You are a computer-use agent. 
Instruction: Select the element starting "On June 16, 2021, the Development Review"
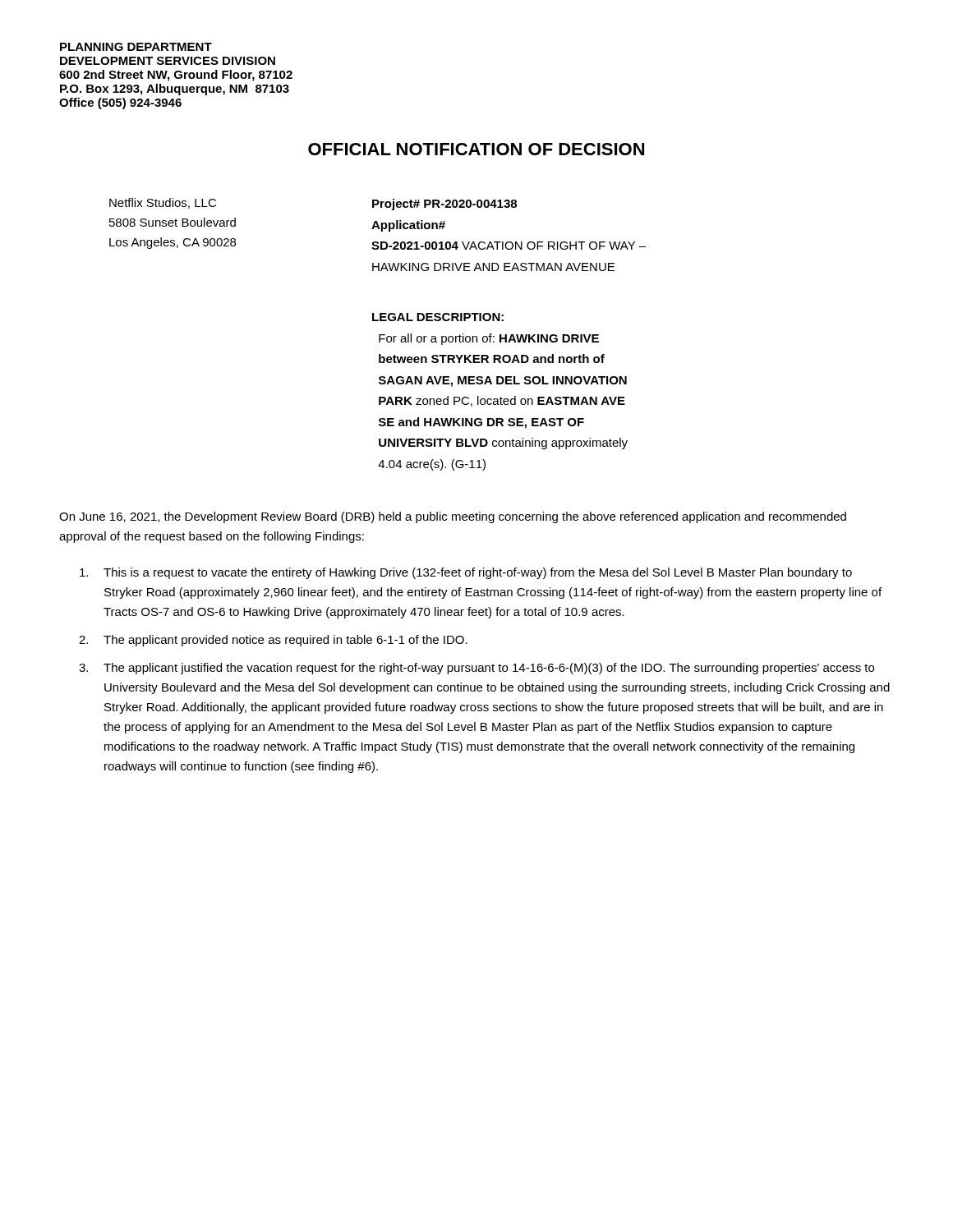point(453,526)
